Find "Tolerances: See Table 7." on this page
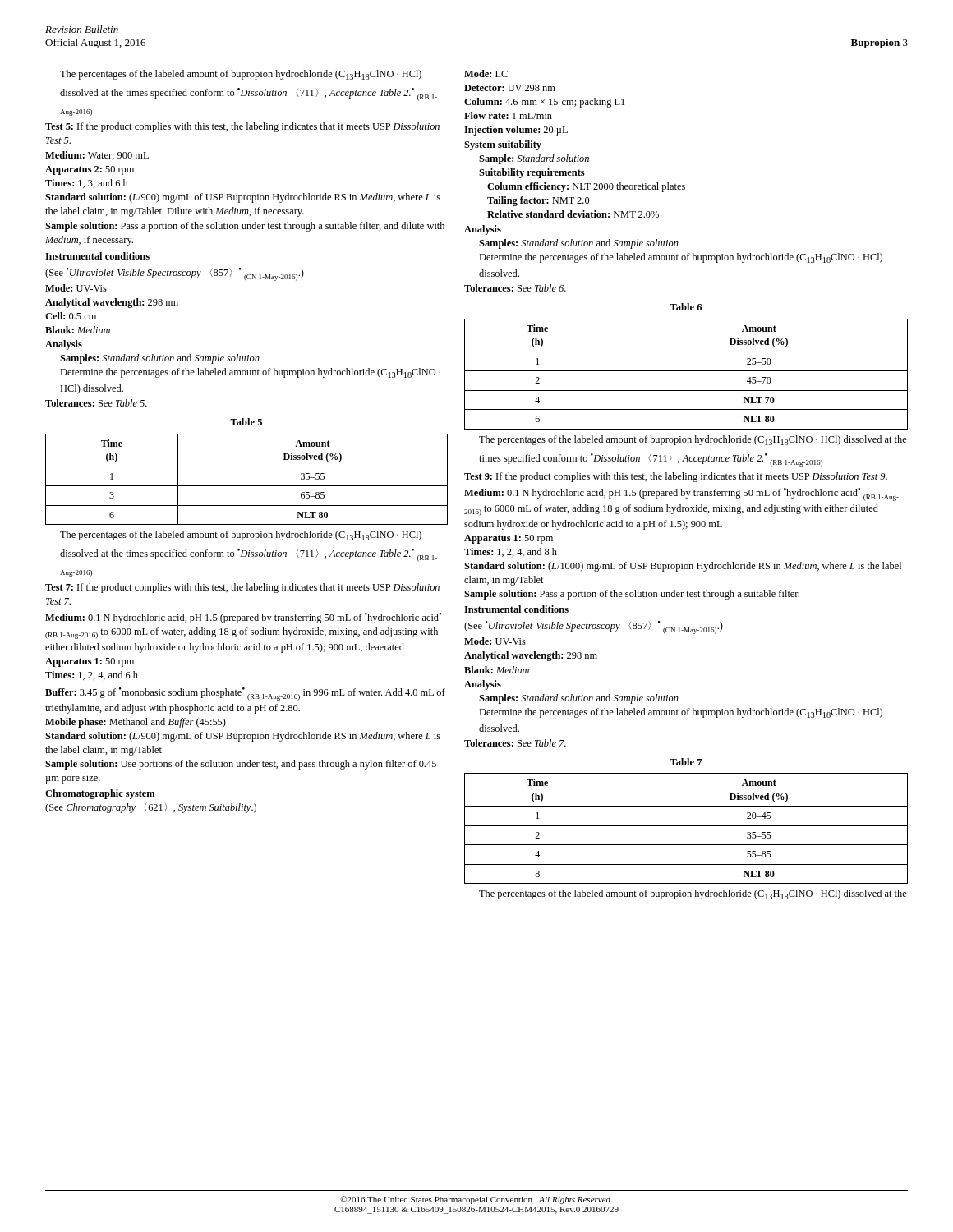953x1232 pixels. [x=515, y=743]
